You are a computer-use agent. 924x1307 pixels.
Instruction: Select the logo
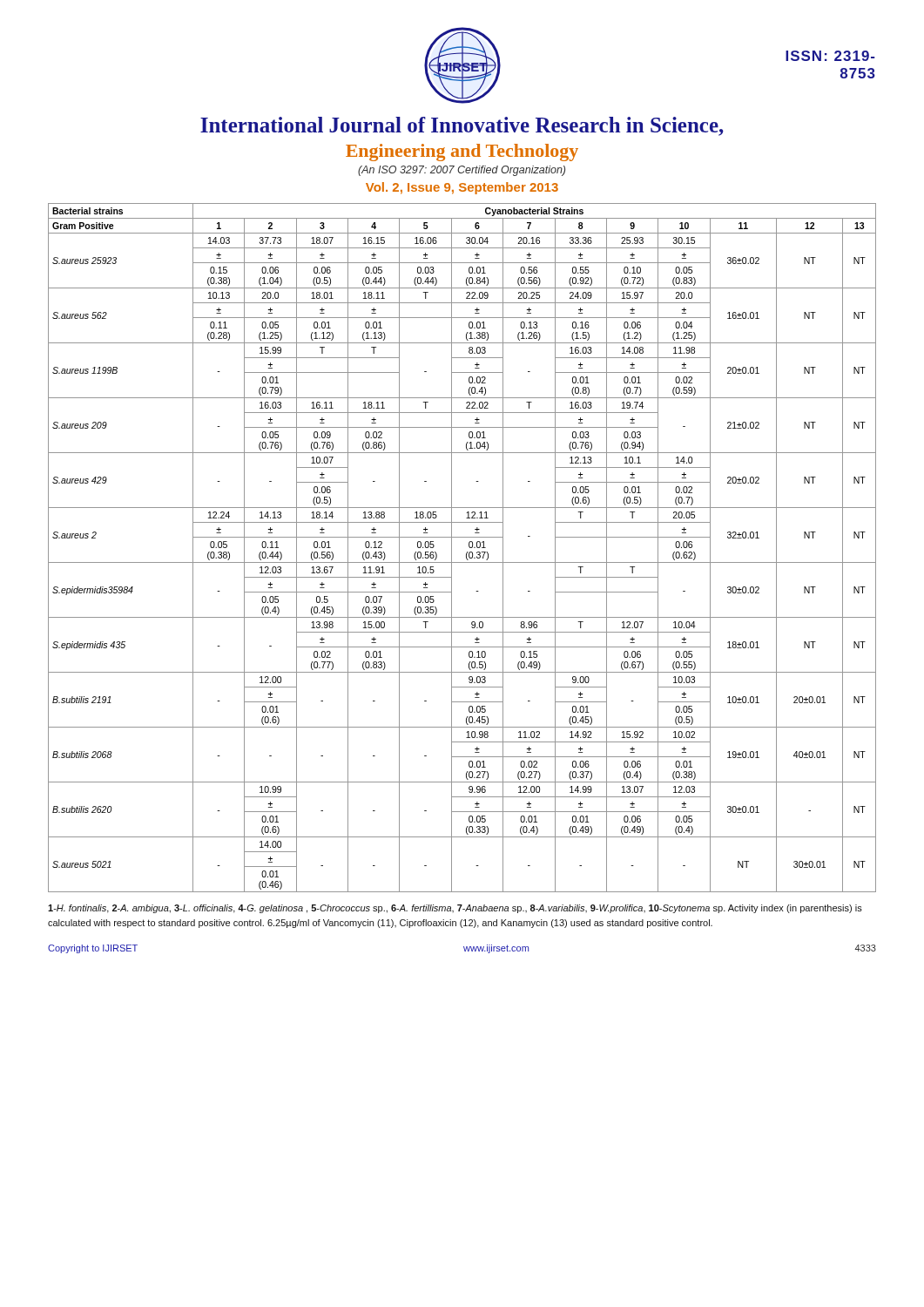coord(462,65)
